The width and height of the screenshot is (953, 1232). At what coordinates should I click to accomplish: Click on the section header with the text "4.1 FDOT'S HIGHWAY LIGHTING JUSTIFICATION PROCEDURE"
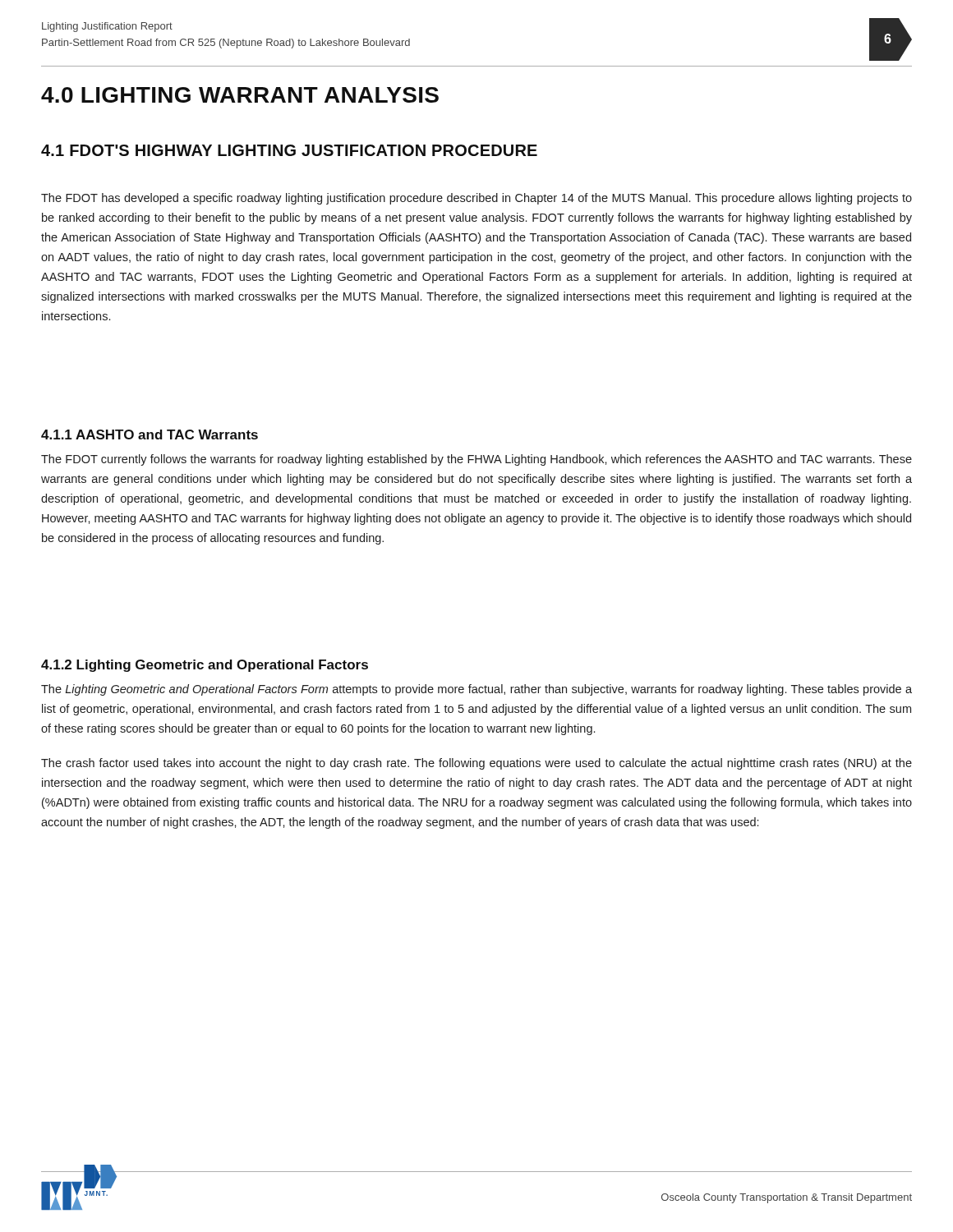(476, 151)
